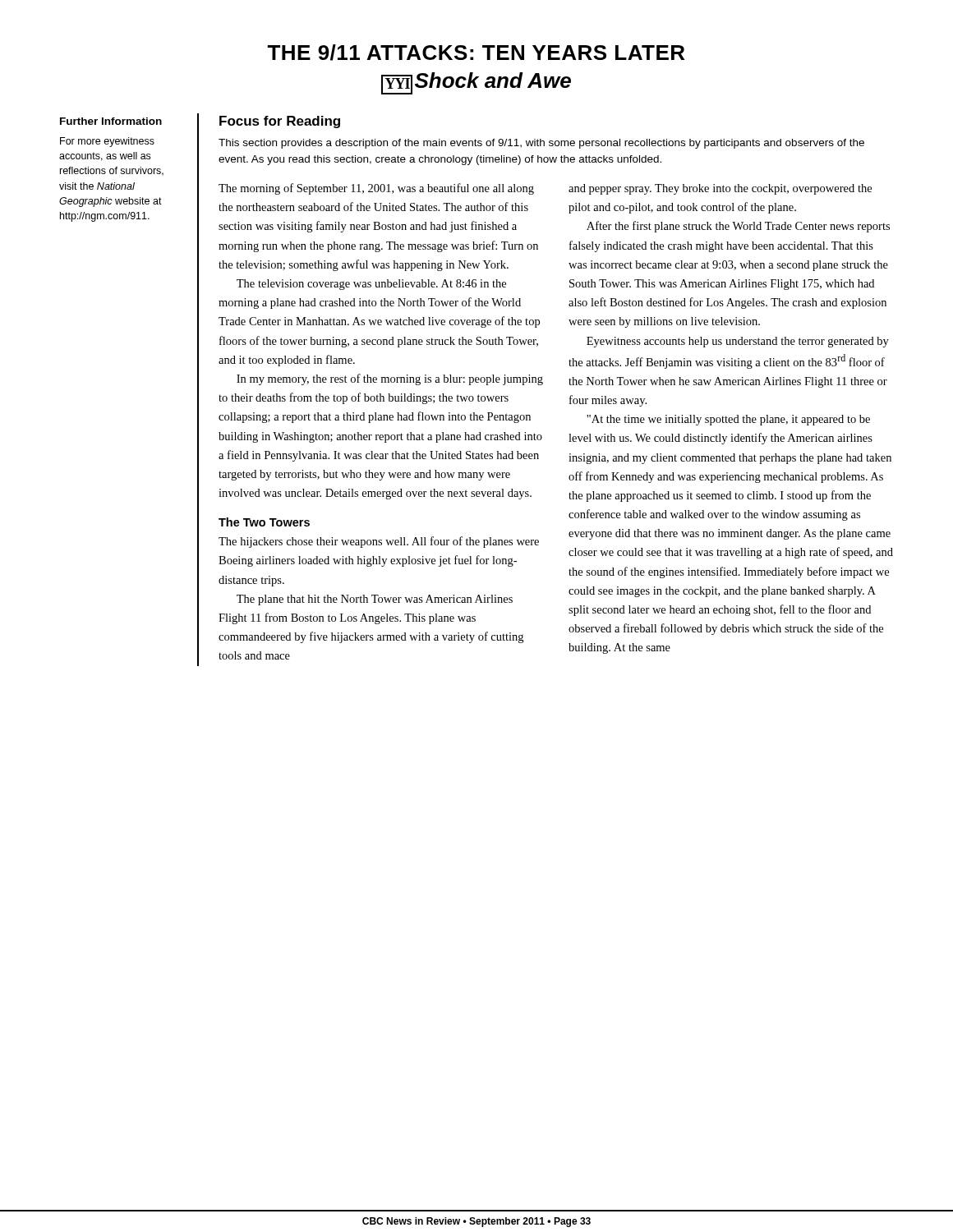Click on the block starting "The hijackers chose"
Screen dimensions: 1232x953
tap(381, 599)
